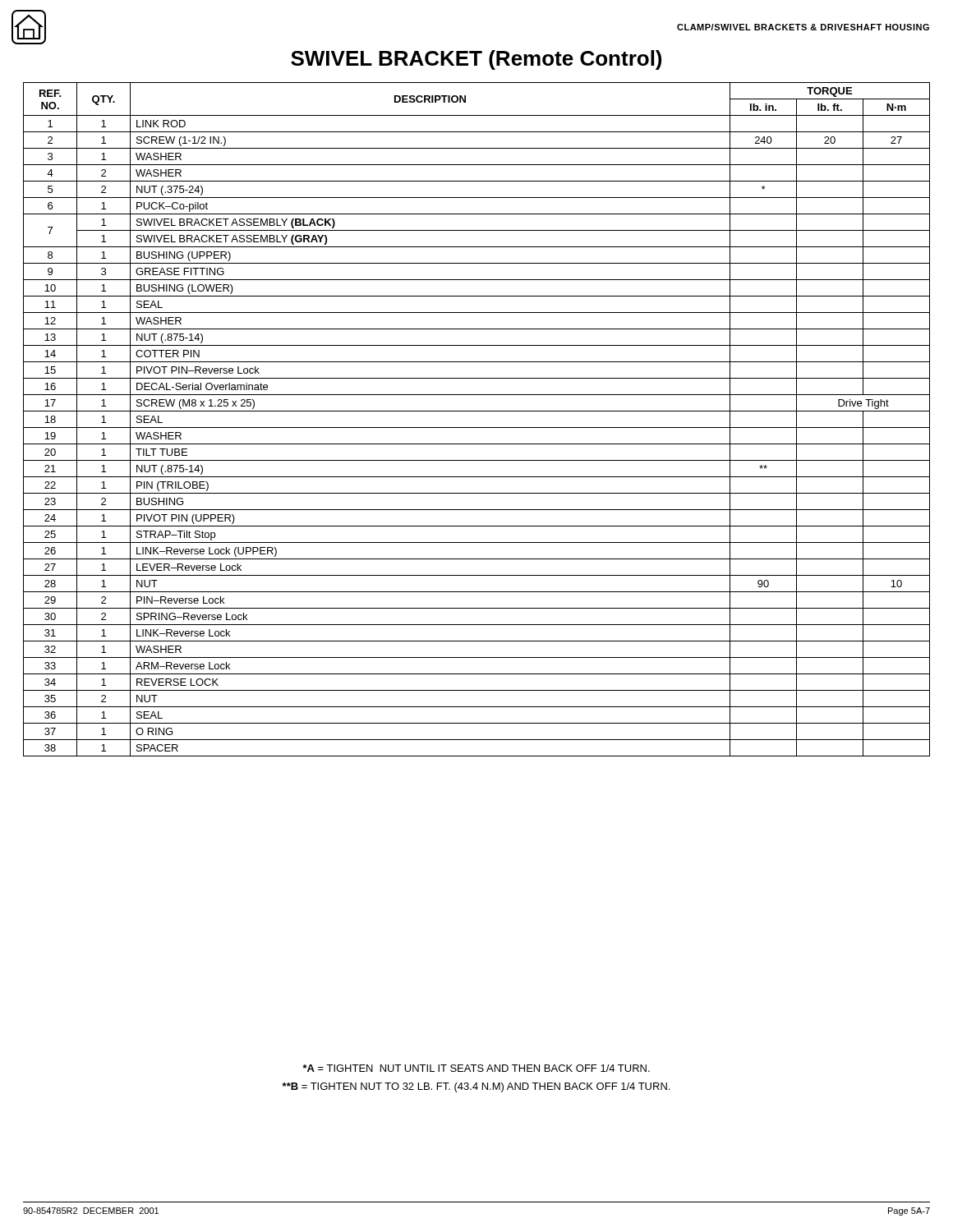Select the block starting "B = TIGHTEN NUT TO 32 LB. FT."
The height and width of the screenshot is (1232, 953).
(476, 1086)
